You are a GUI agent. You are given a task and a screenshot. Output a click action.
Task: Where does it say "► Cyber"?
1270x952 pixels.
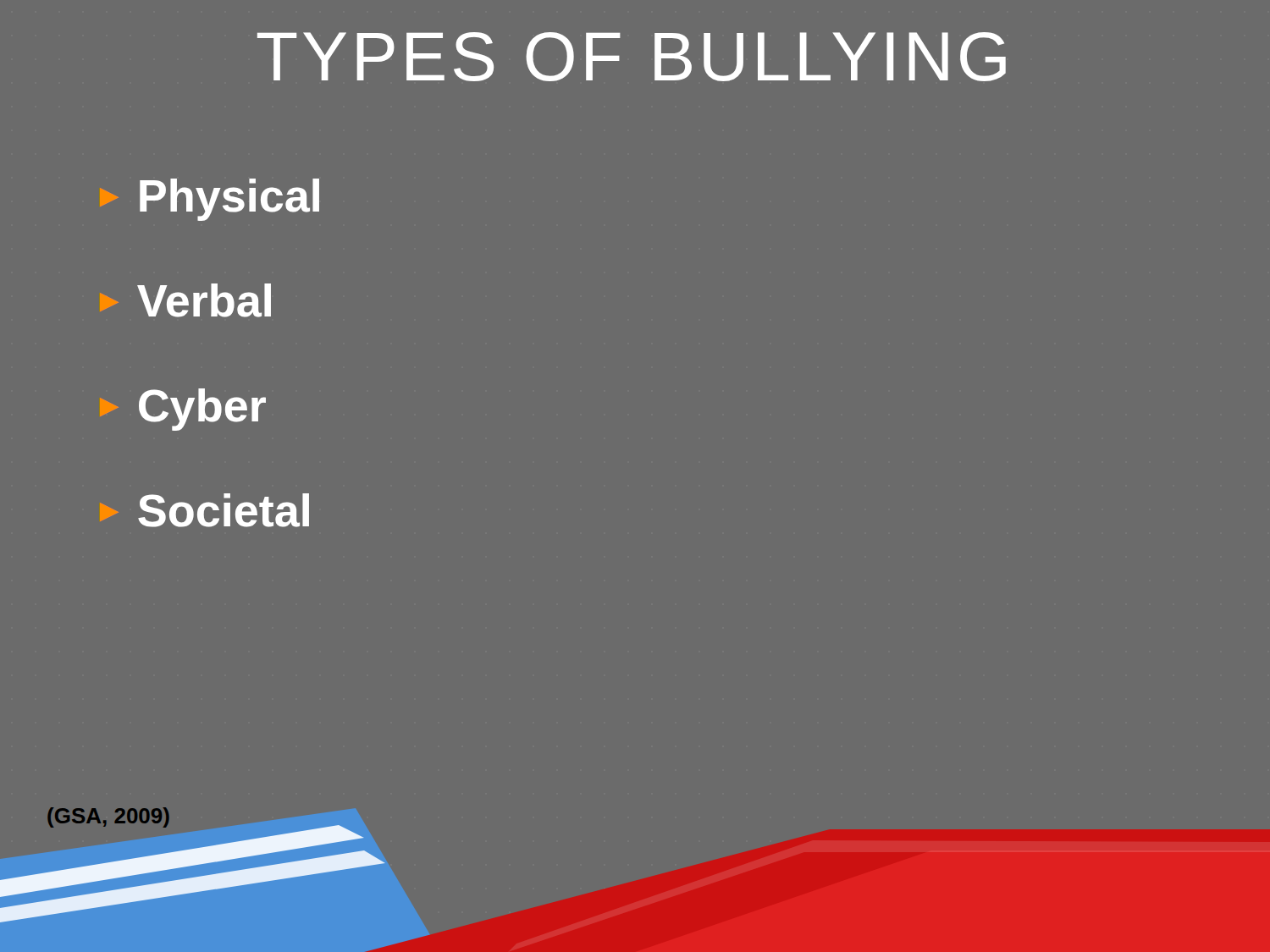[x=180, y=405]
